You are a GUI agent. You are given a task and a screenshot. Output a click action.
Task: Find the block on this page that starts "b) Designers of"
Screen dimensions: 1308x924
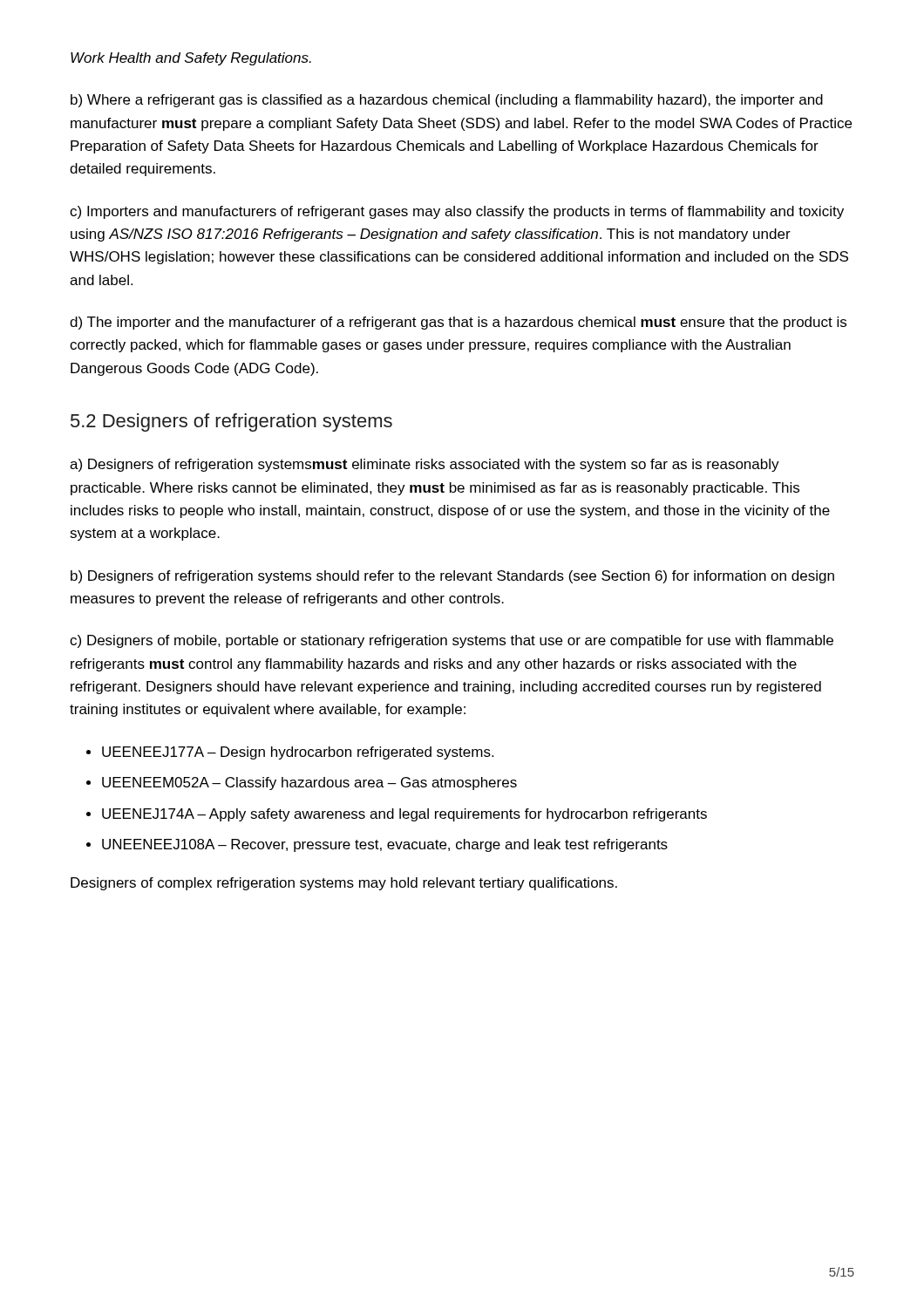pyautogui.click(x=452, y=587)
